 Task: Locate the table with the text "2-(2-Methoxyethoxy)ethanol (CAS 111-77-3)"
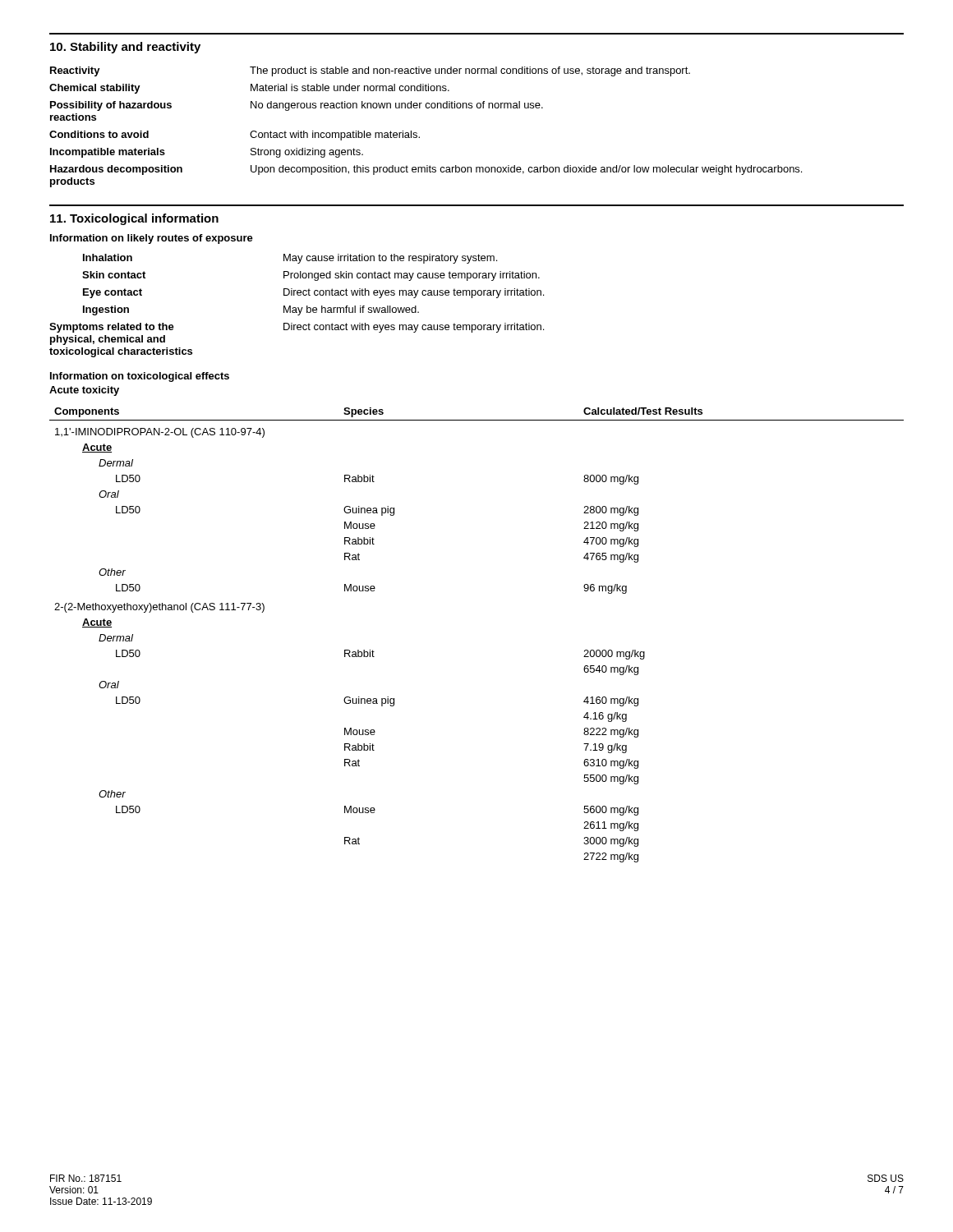(x=476, y=633)
